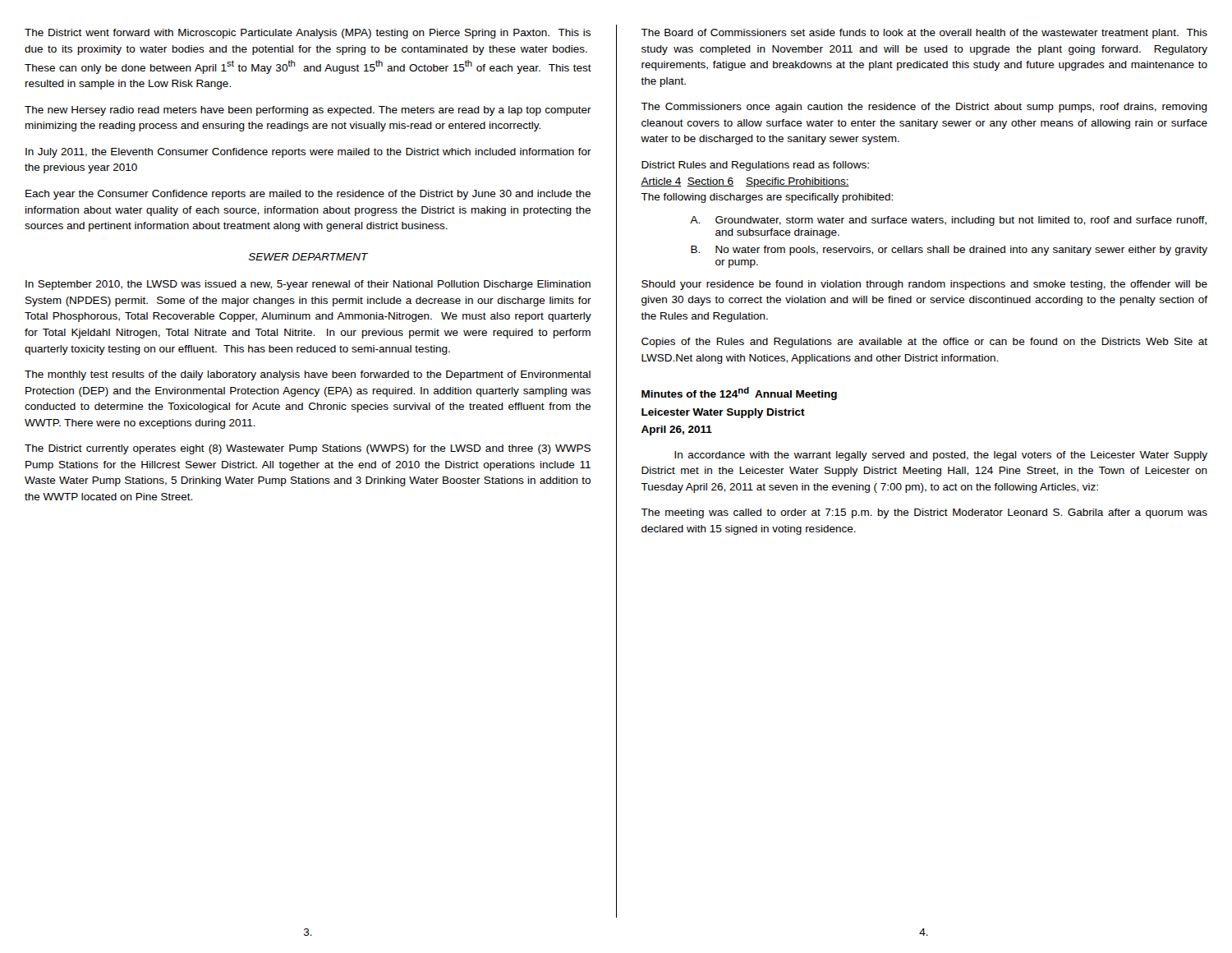The height and width of the screenshot is (953, 1232).
Task: Locate the block starting "Minutes of the"
Action: [739, 394]
